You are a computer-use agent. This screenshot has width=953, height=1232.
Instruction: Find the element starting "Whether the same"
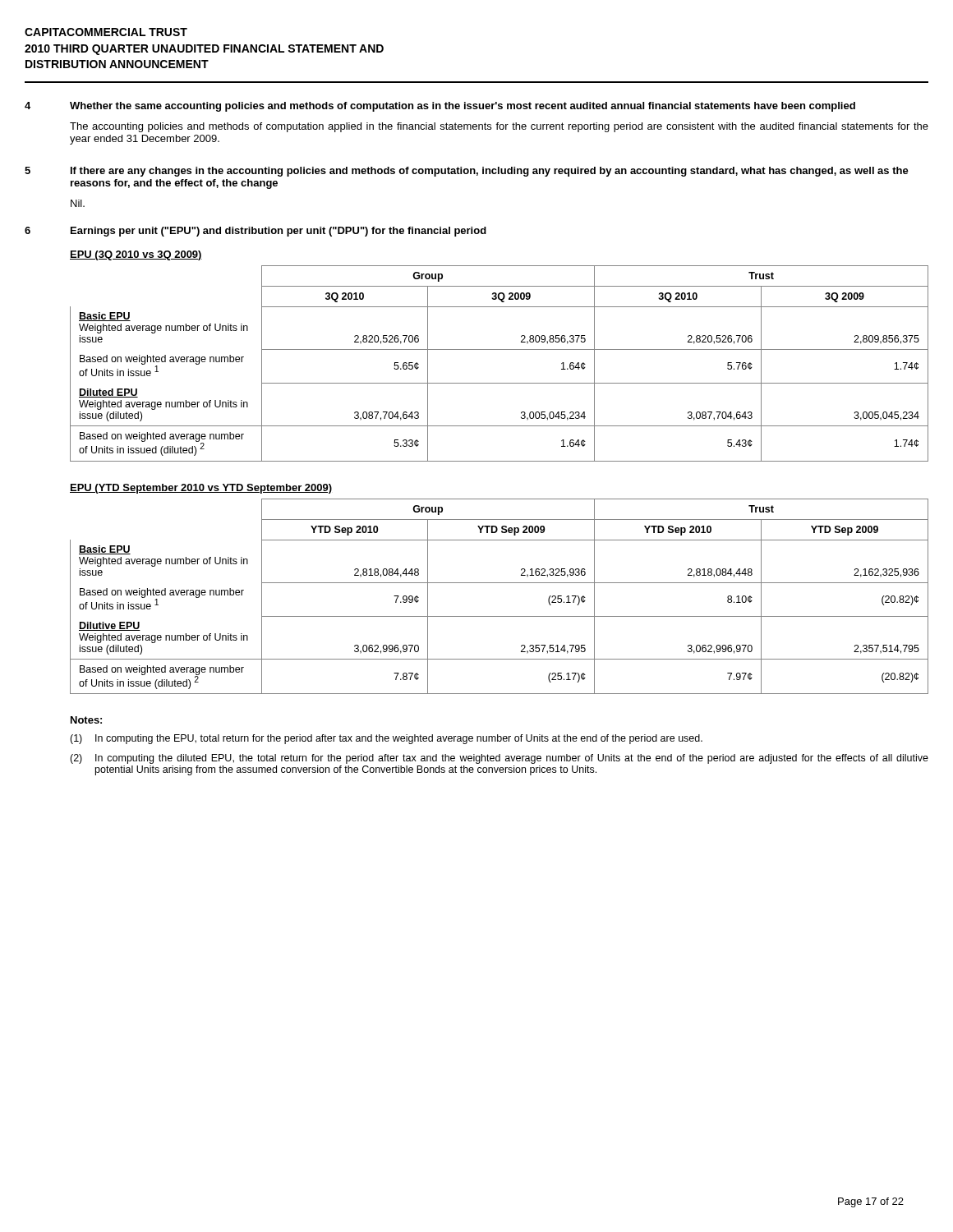(463, 105)
